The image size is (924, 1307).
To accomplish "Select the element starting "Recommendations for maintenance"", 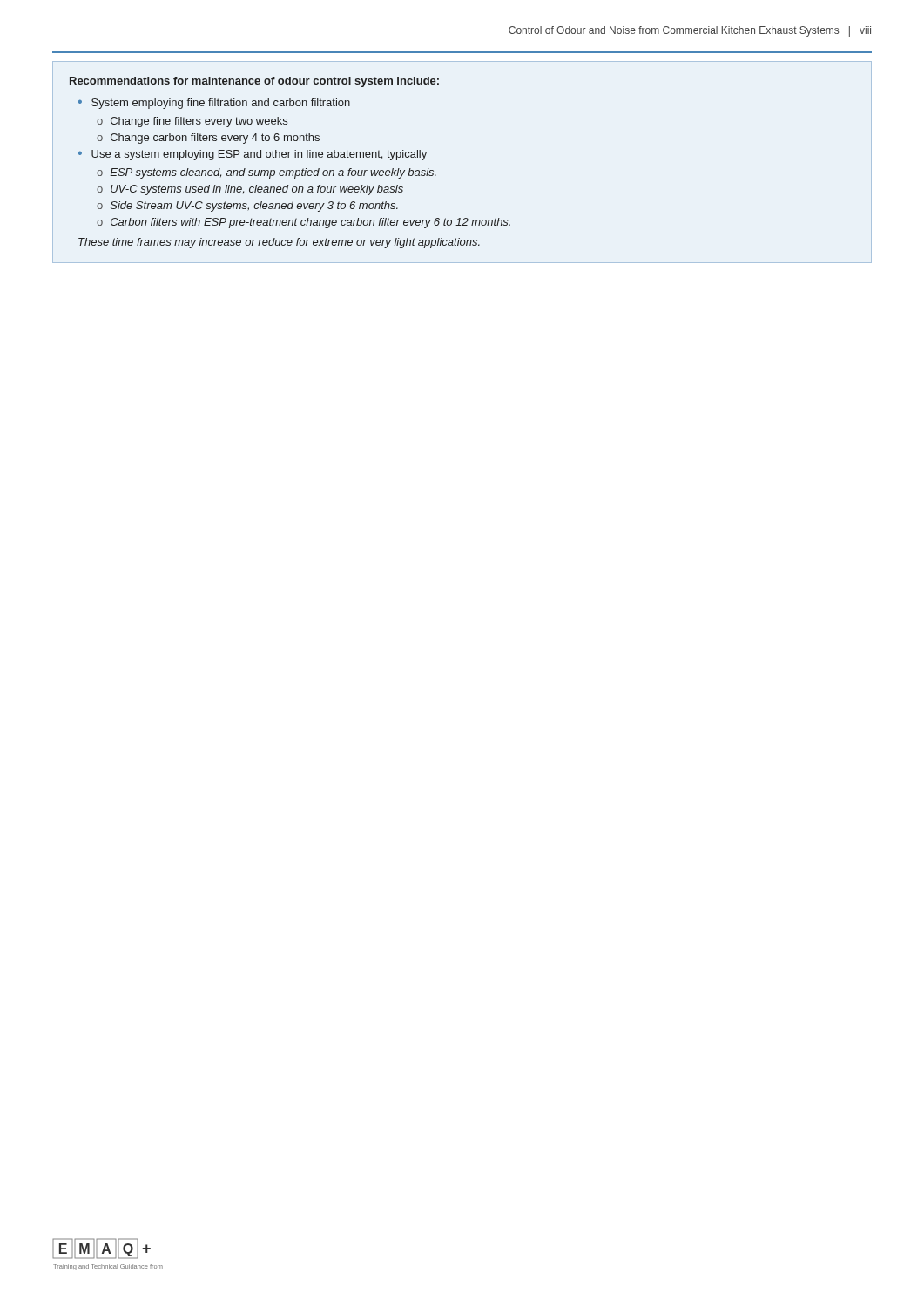I will [254, 81].
